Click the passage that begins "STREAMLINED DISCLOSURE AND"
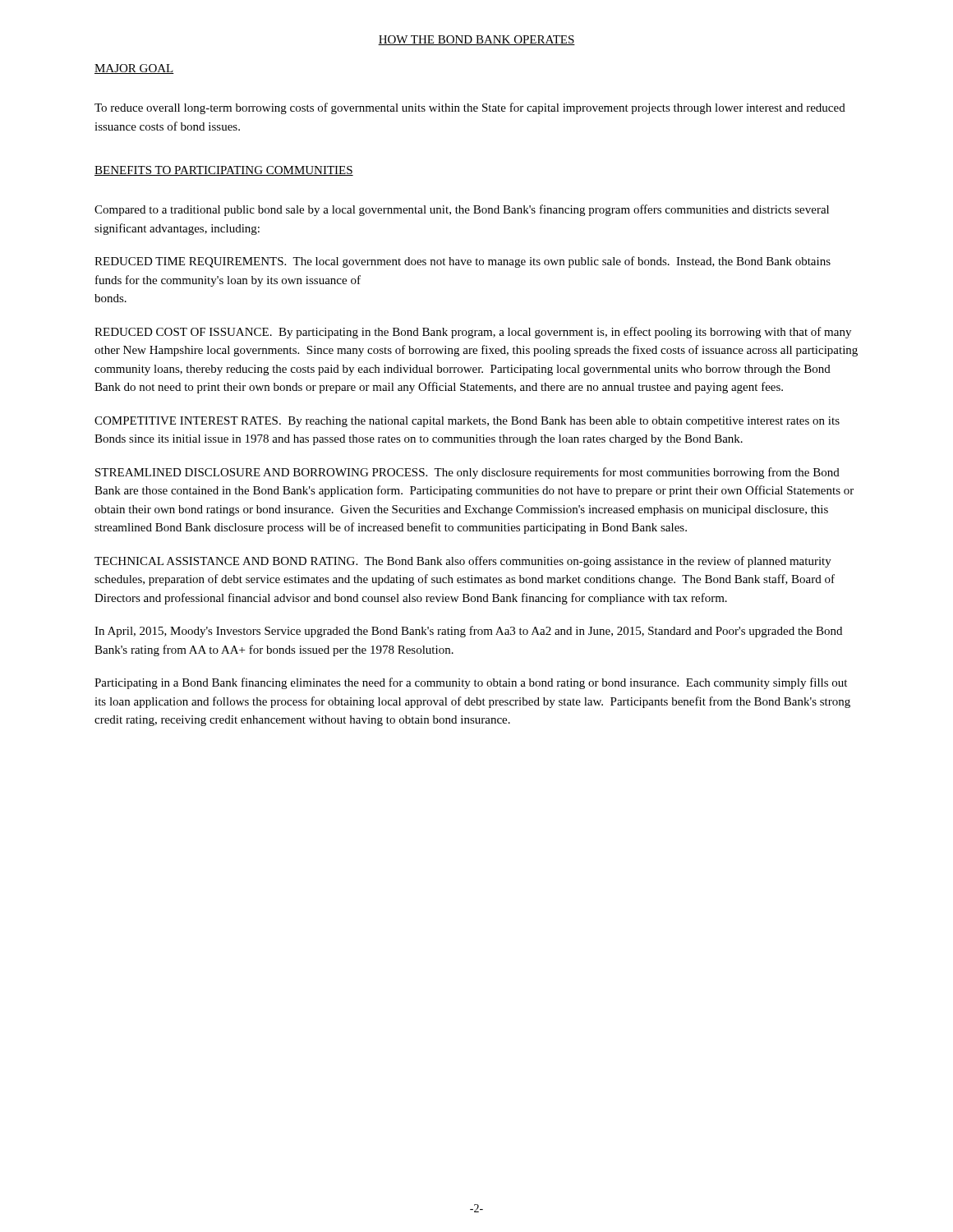The image size is (953, 1232). 474,500
